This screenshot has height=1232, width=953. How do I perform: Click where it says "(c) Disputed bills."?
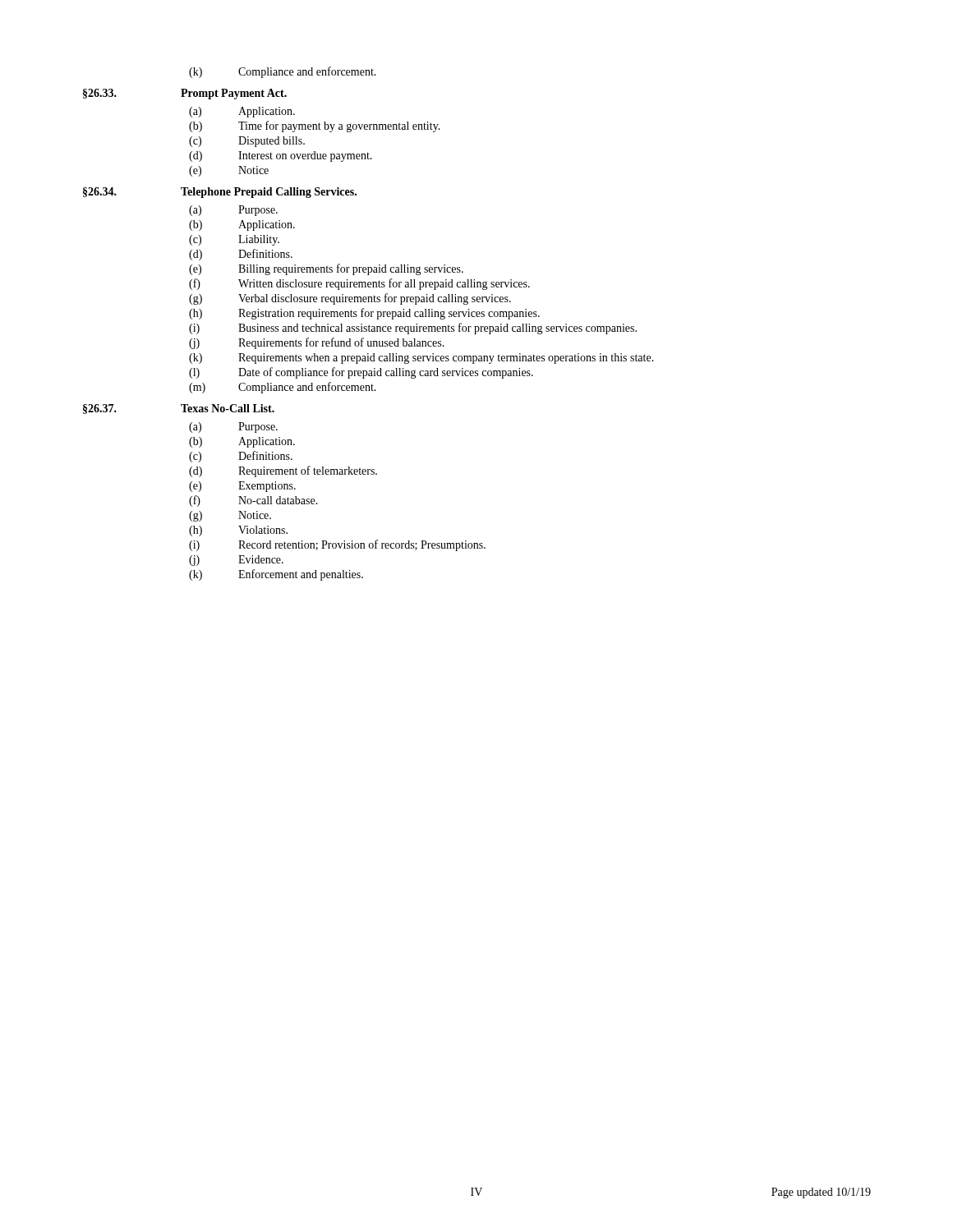pyautogui.click(x=247, y=142)
